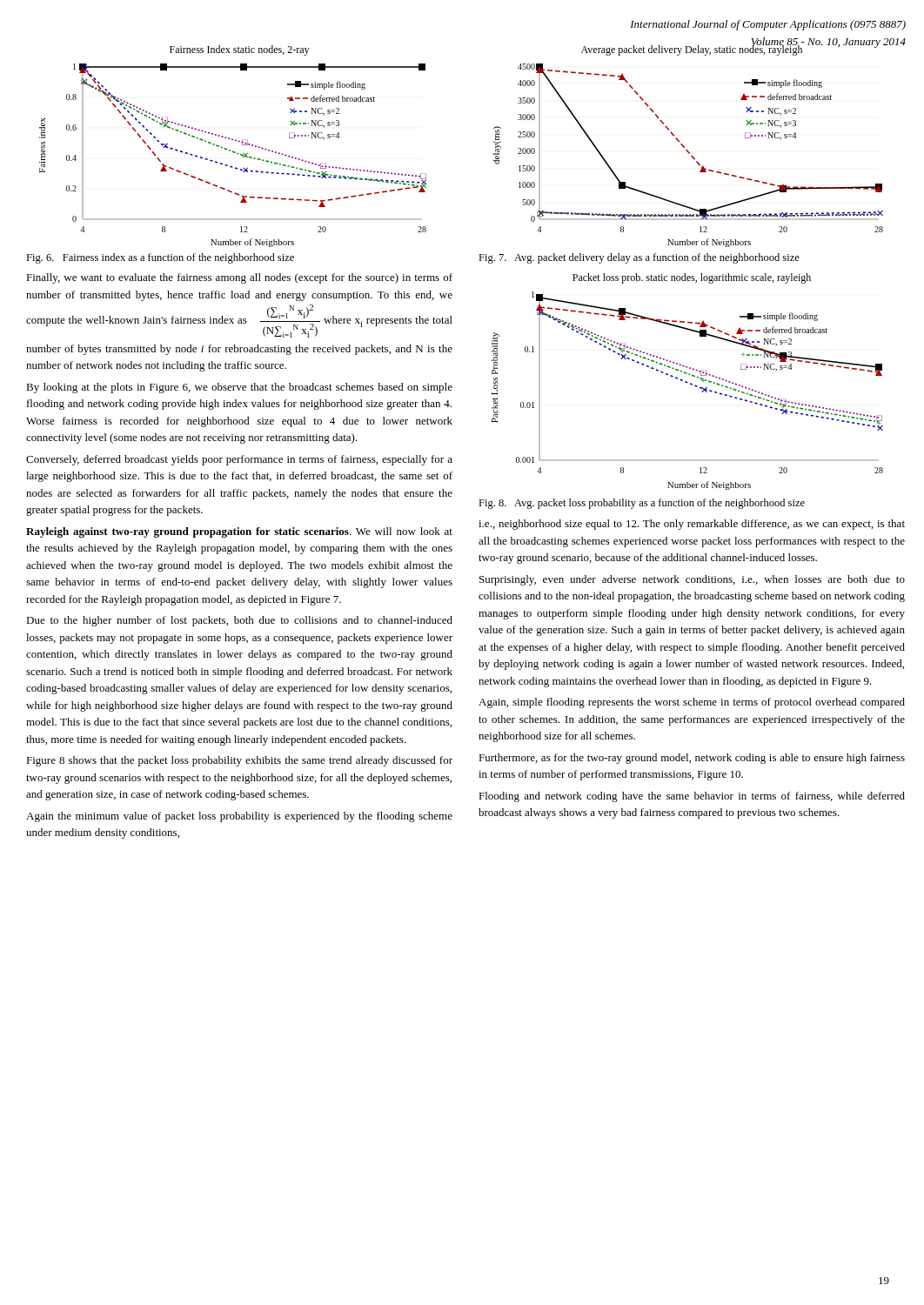Point to the block beginning "Furthermore, as for"
This screenshot has height=1305, width=924.
point(692,765)
